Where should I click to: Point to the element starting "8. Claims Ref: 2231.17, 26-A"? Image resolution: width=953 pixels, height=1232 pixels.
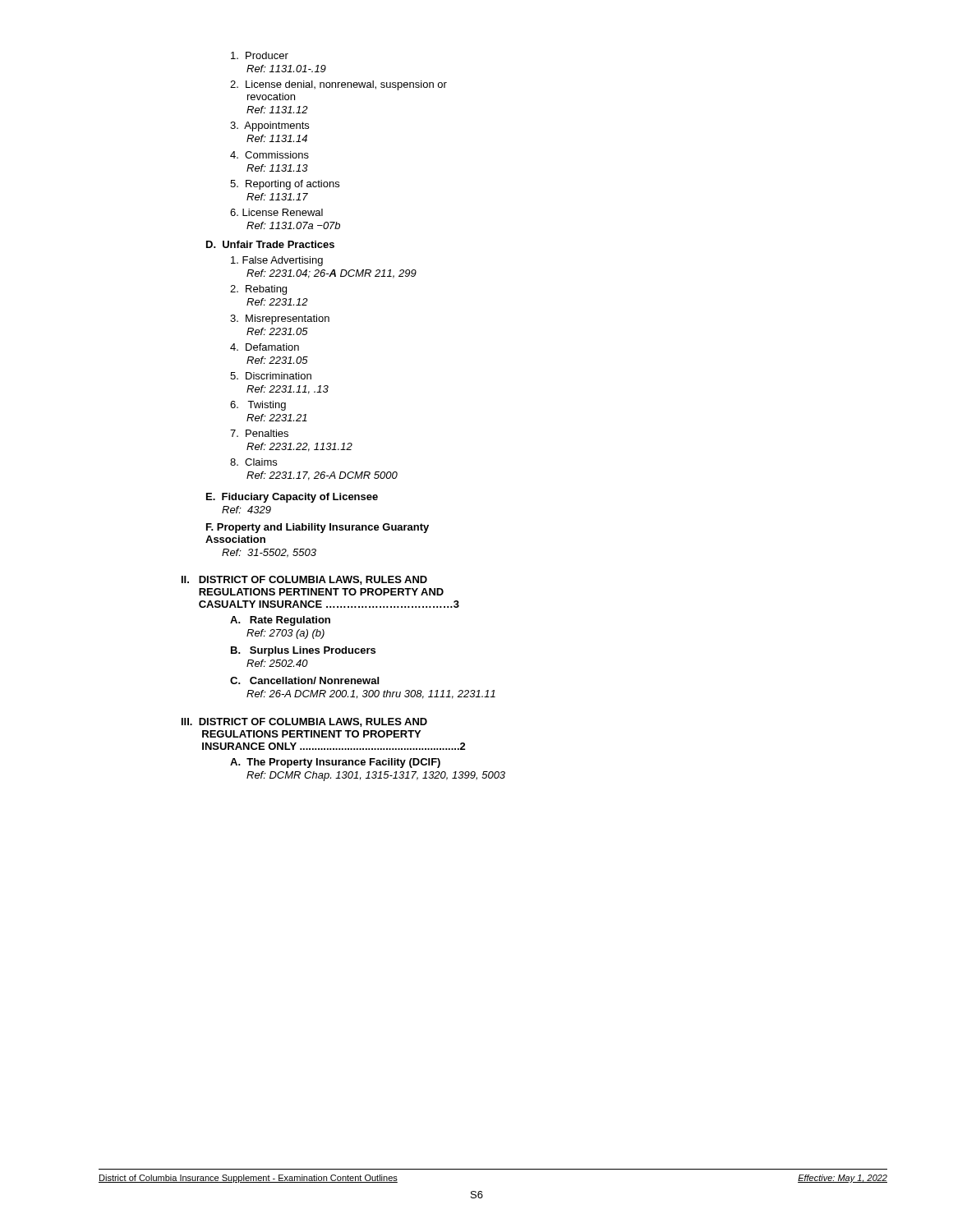(x=253, y=462)
